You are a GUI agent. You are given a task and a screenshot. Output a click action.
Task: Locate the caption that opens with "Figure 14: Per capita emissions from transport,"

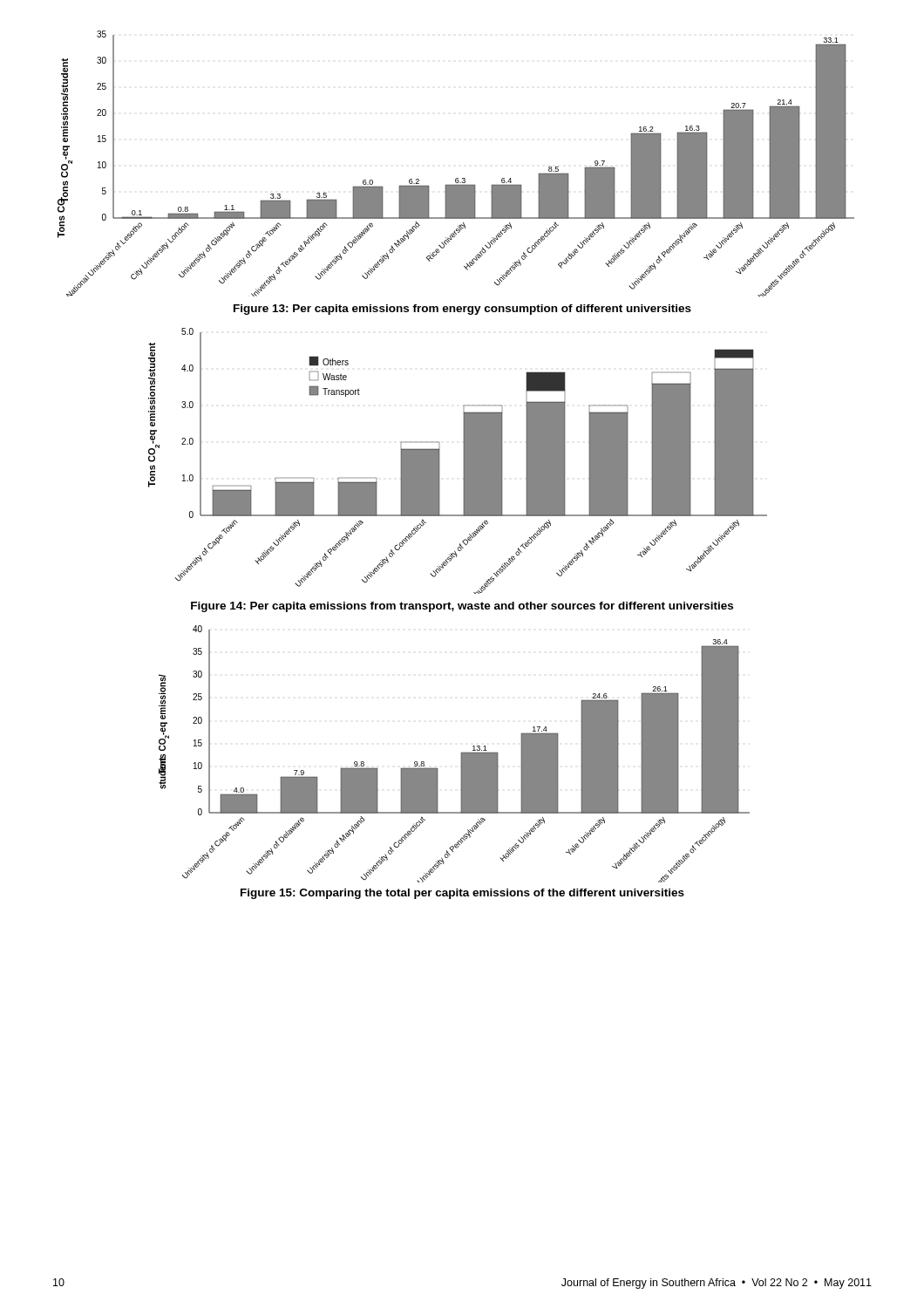click(462, 606)
